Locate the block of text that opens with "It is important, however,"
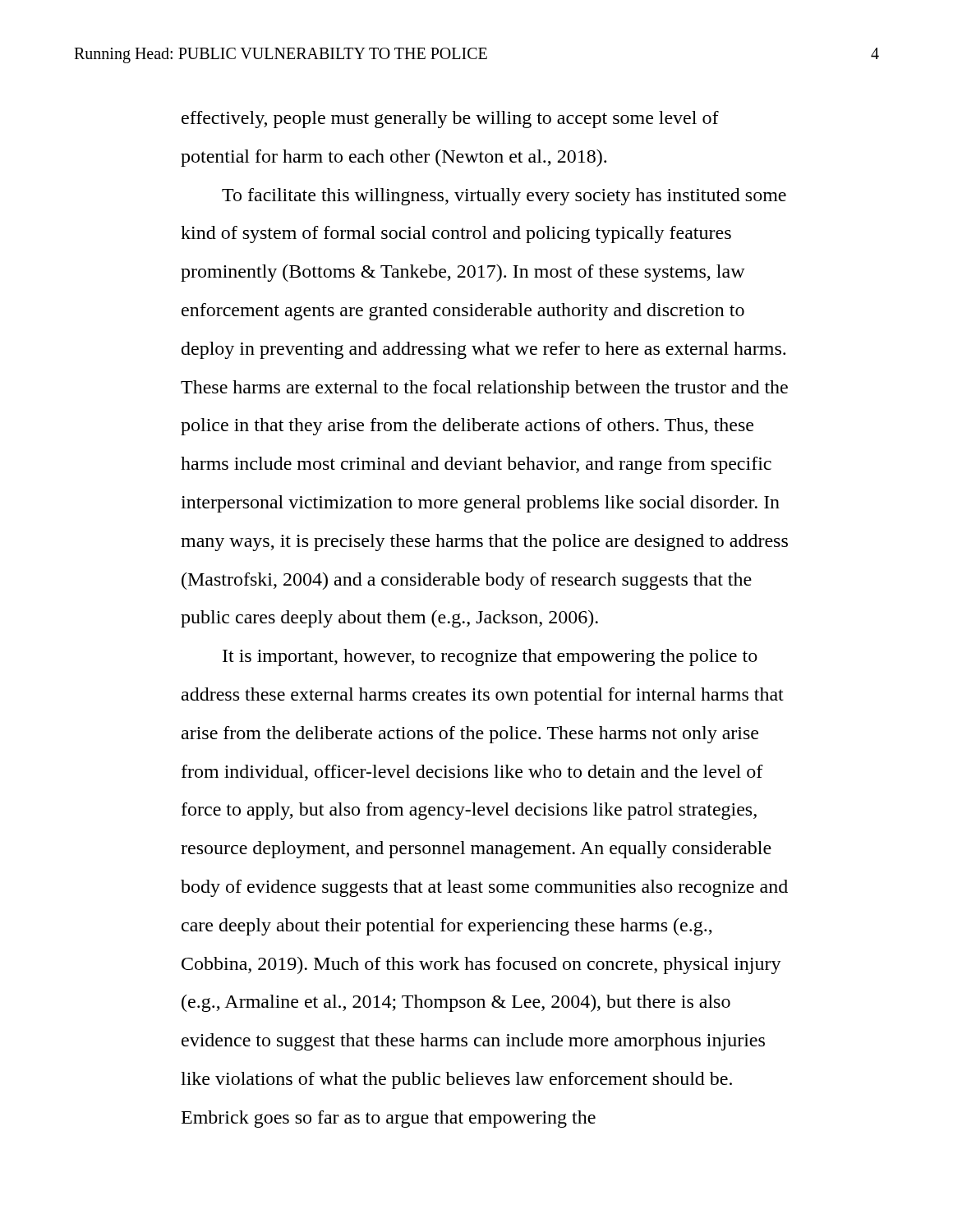 pyautogui.click(x=484, y=886)
